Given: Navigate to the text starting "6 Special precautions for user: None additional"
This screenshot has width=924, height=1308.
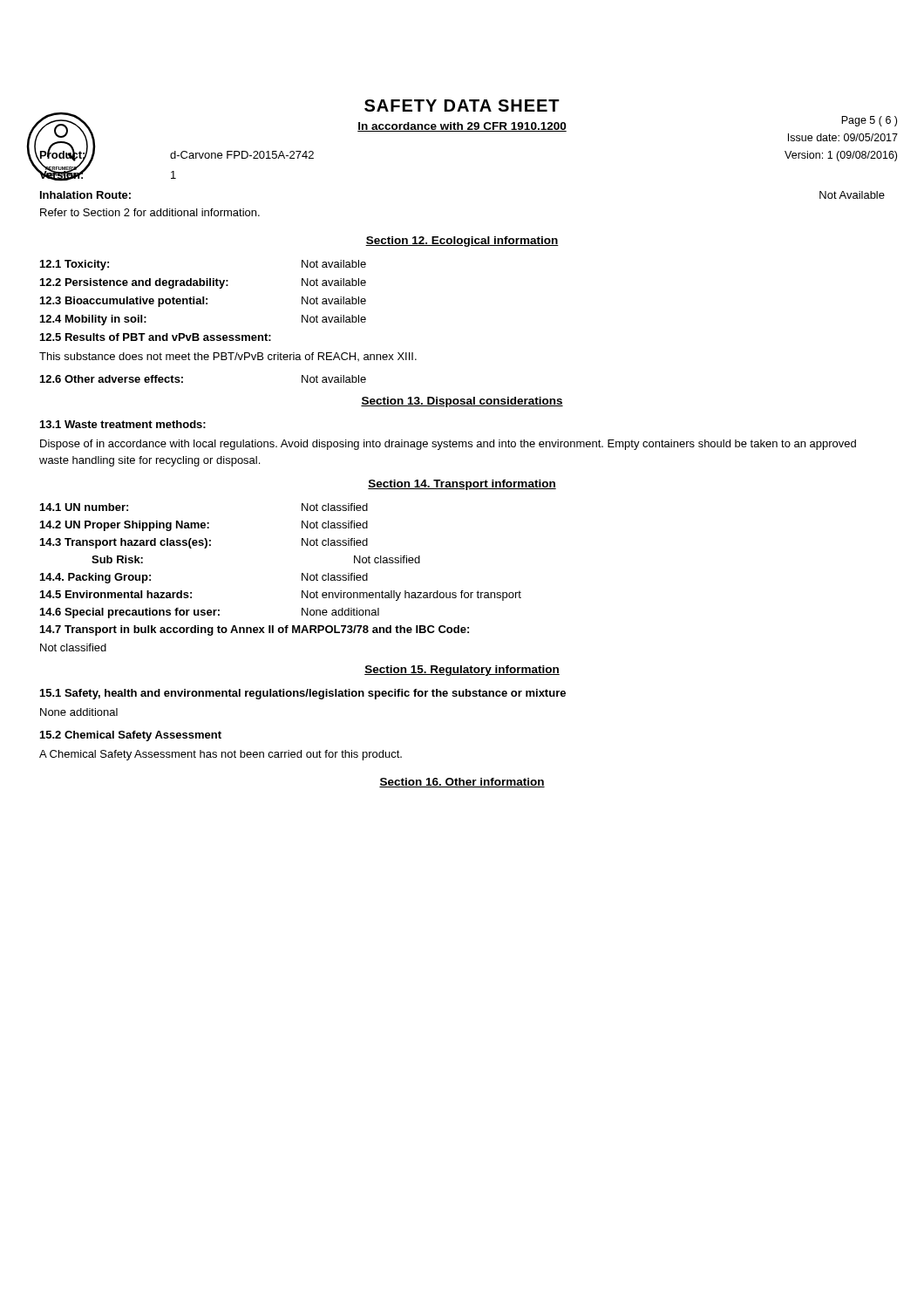Looking at the screenshot, I should (209, 612).
